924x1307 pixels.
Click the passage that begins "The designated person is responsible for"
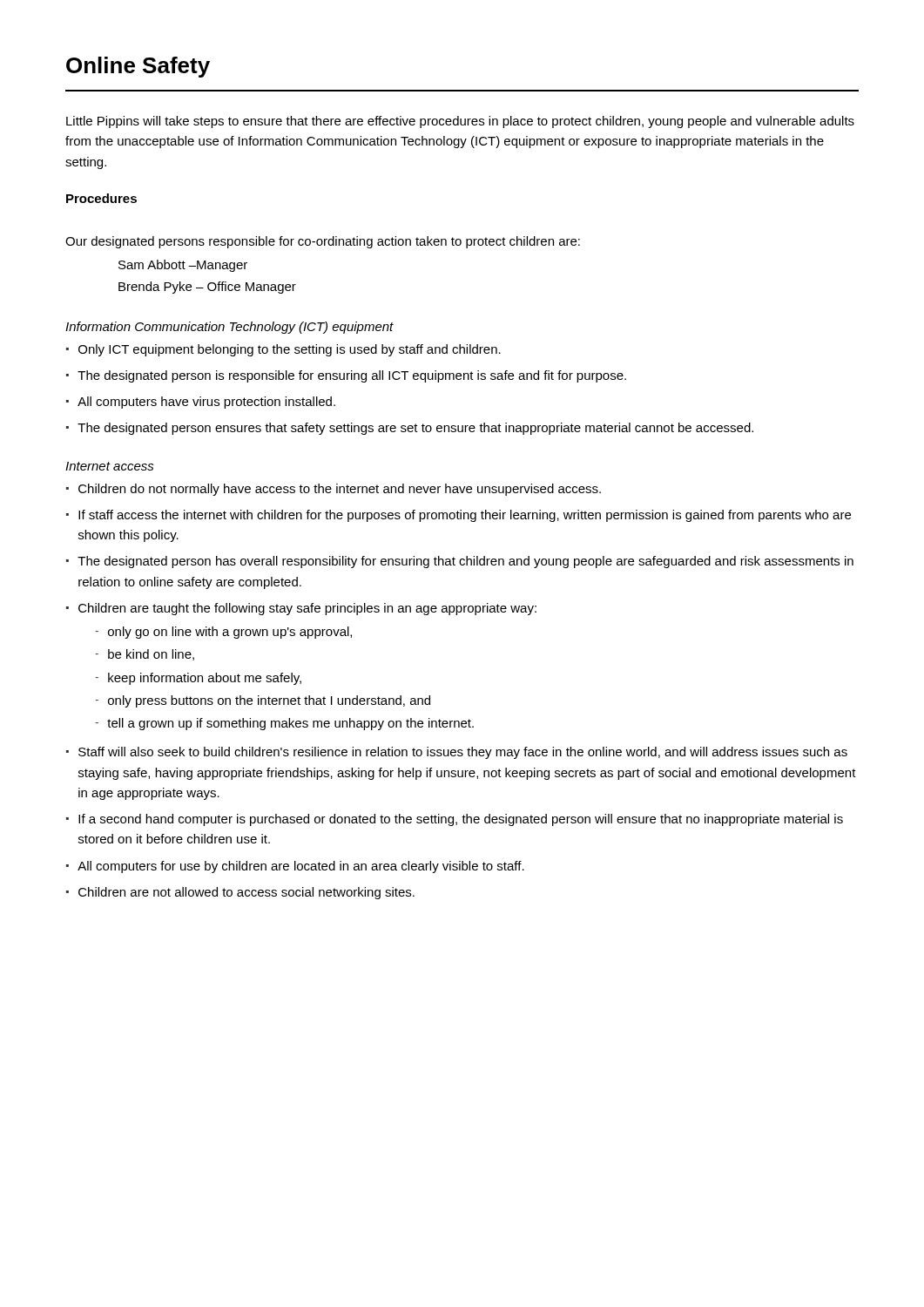pos(468,375)
